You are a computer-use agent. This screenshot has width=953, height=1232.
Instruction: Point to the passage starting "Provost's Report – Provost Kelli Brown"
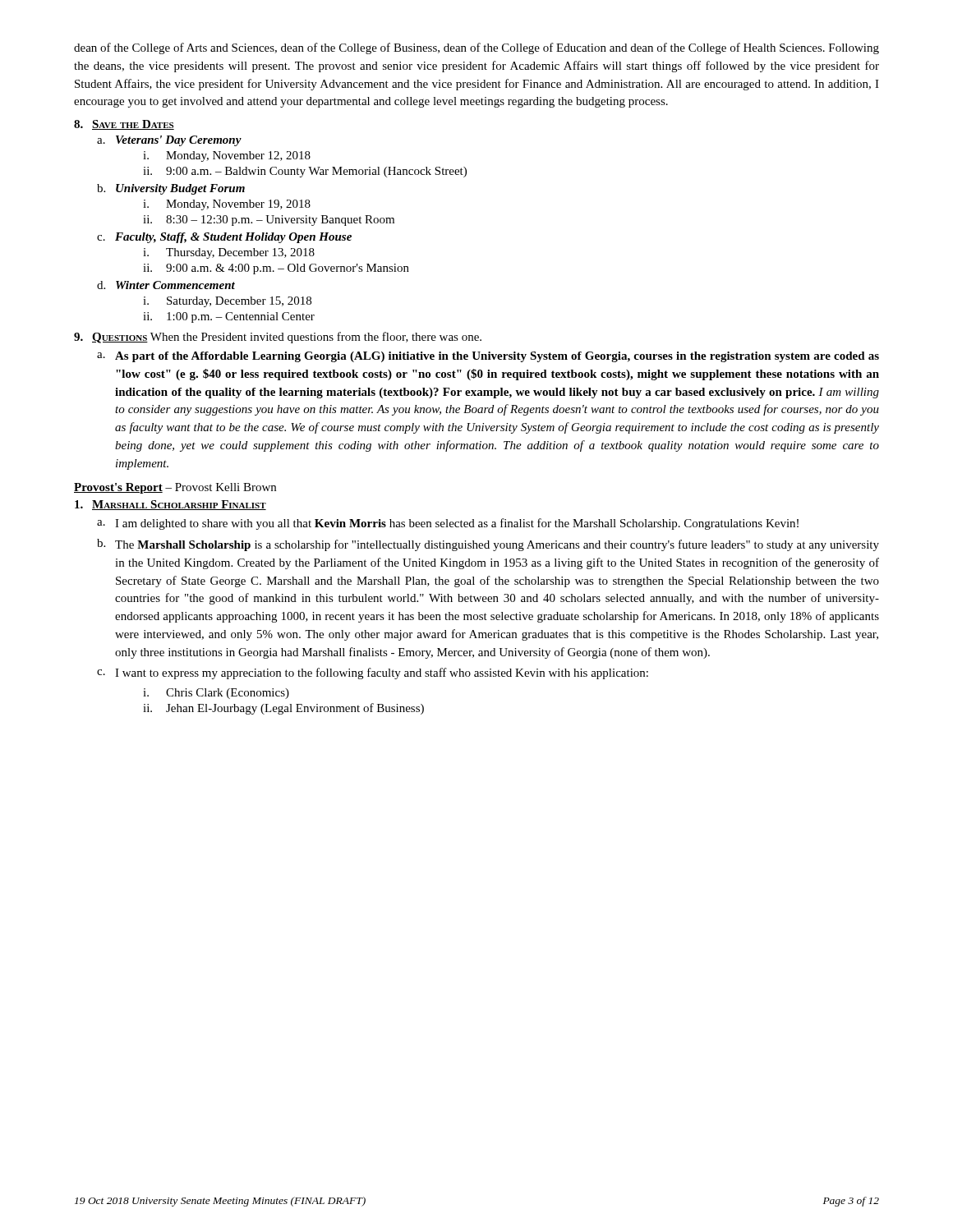(175, 487)
